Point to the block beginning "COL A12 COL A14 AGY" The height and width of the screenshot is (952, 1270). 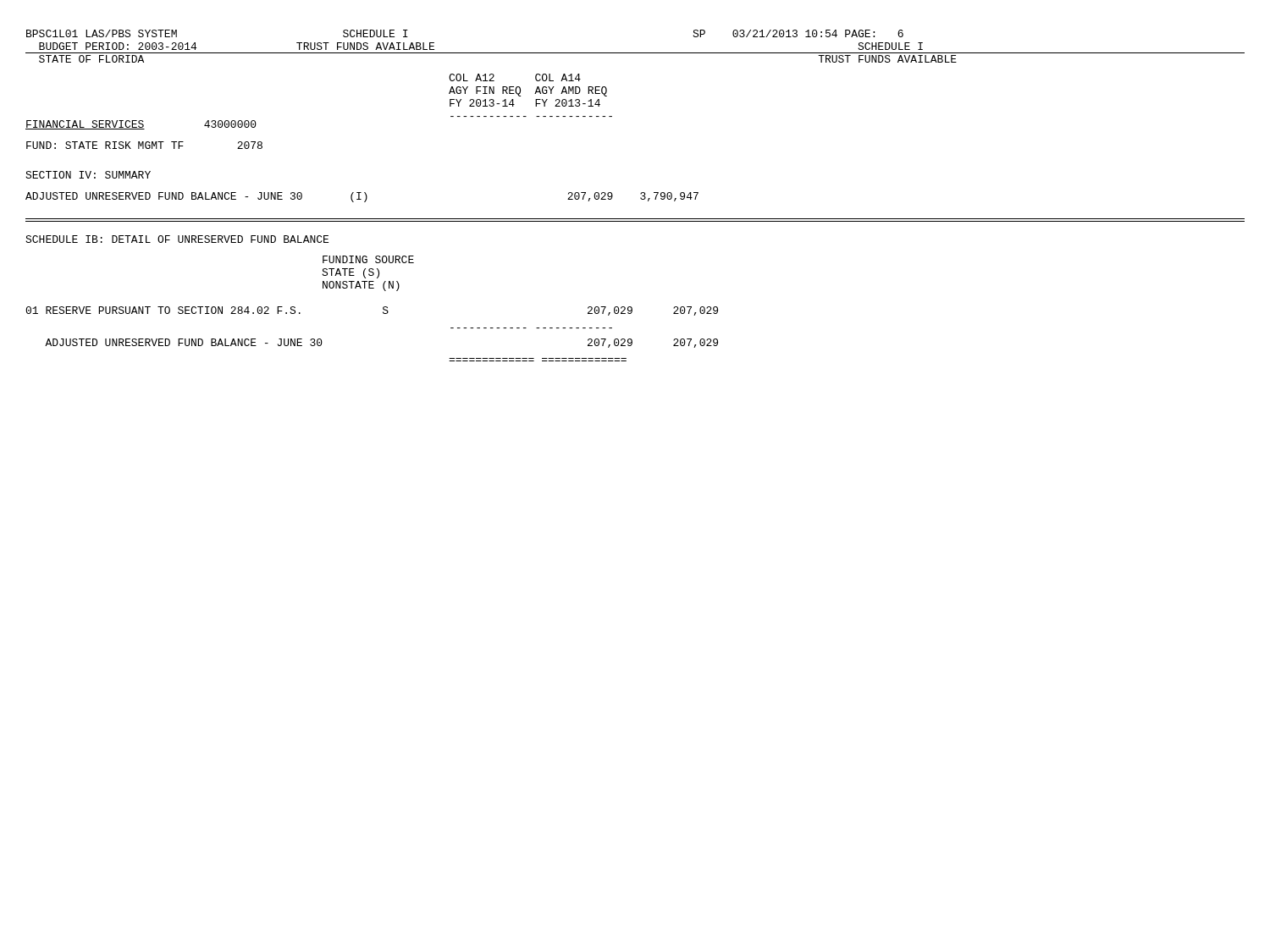pos(531,110)
